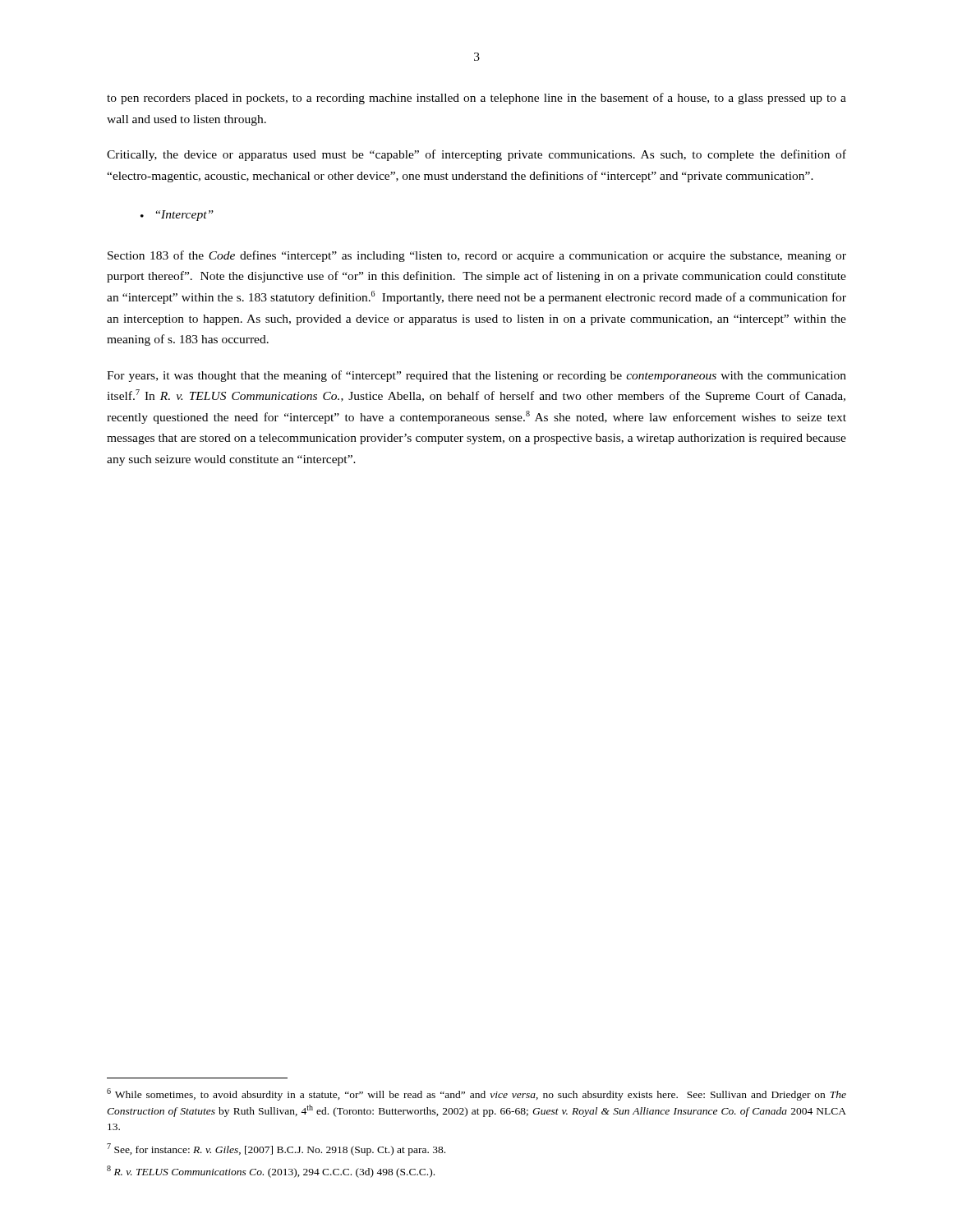Click the passage that begins "7 See, for instance: R. v. Giles, [2007]"
The height and width of the screenshot is (1232, 953).
coord(277,1149)
